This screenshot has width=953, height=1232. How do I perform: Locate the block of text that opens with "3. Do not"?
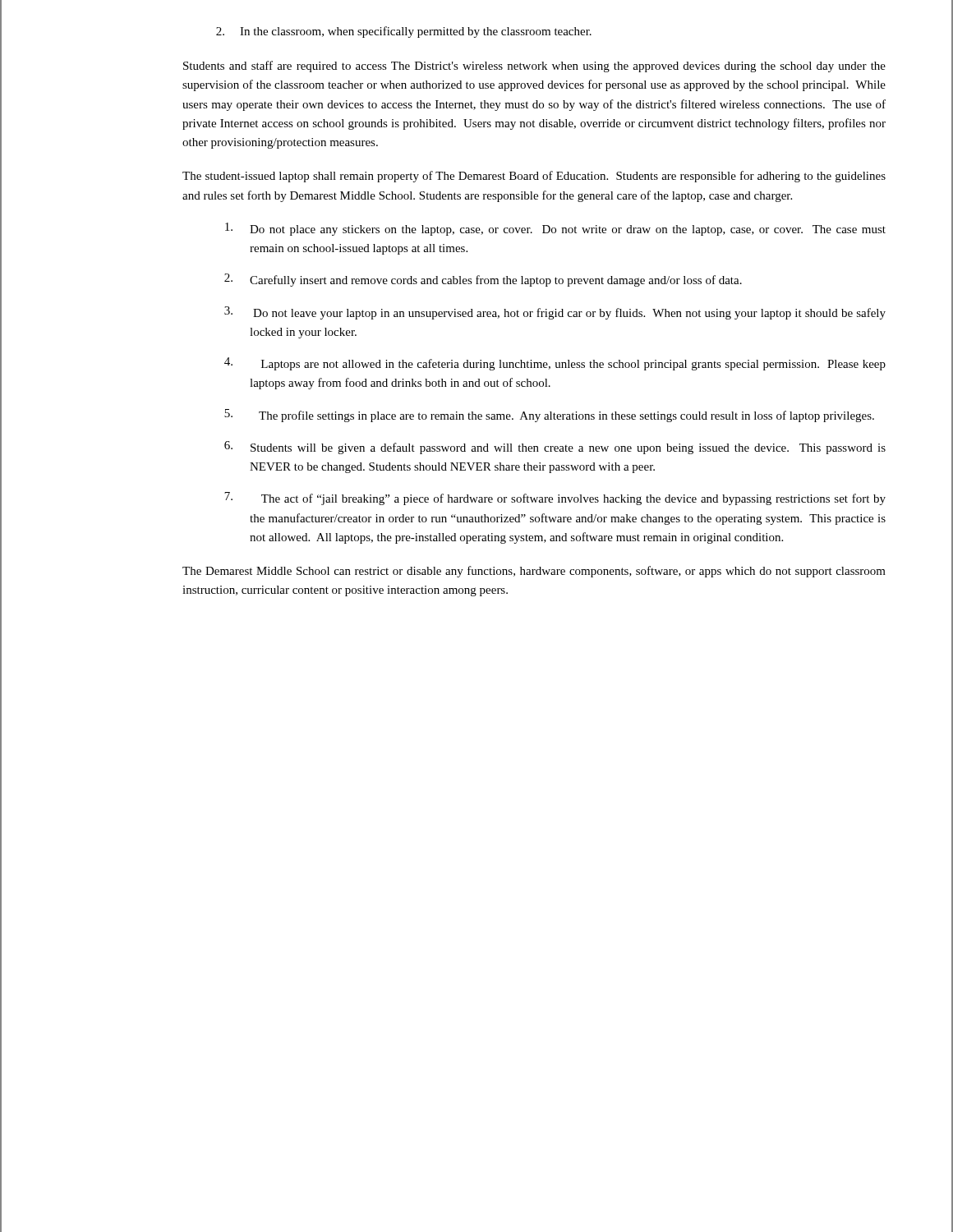534,323
